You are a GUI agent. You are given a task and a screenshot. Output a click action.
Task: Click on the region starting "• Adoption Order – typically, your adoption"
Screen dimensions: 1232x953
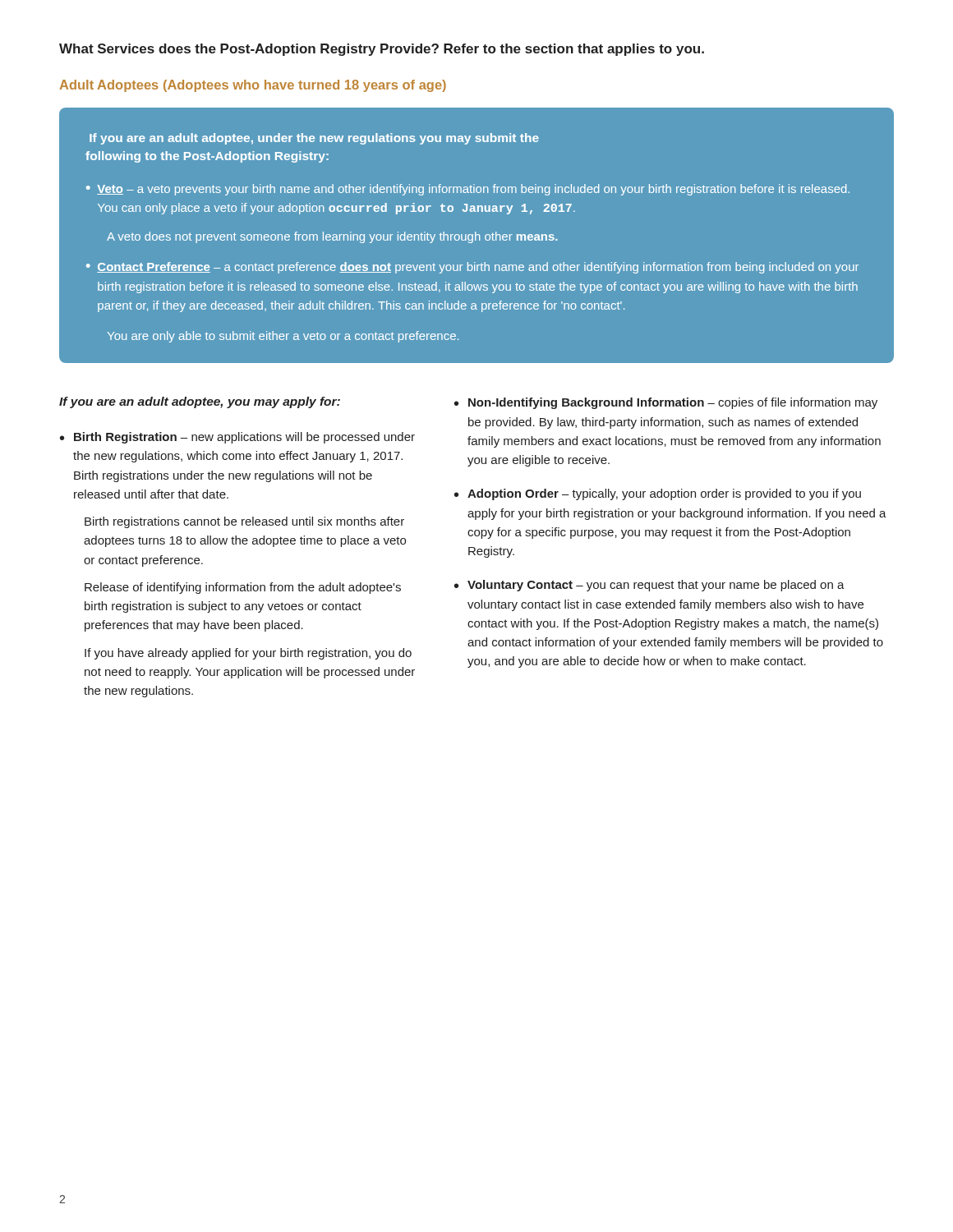tap(674, 522)
